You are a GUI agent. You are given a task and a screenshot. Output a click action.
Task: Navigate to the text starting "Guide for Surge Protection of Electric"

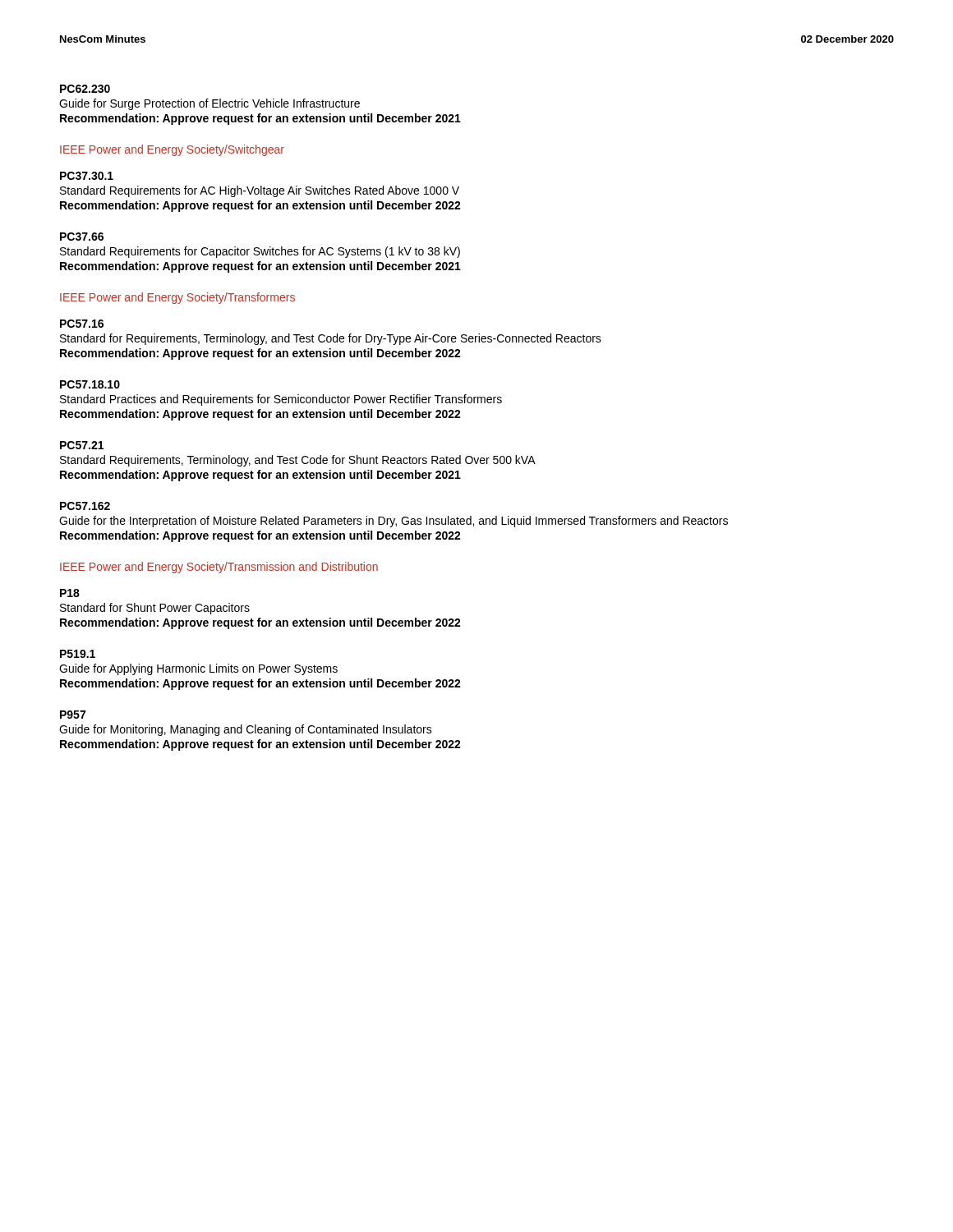pyautogui.click(x=210, y=103)
